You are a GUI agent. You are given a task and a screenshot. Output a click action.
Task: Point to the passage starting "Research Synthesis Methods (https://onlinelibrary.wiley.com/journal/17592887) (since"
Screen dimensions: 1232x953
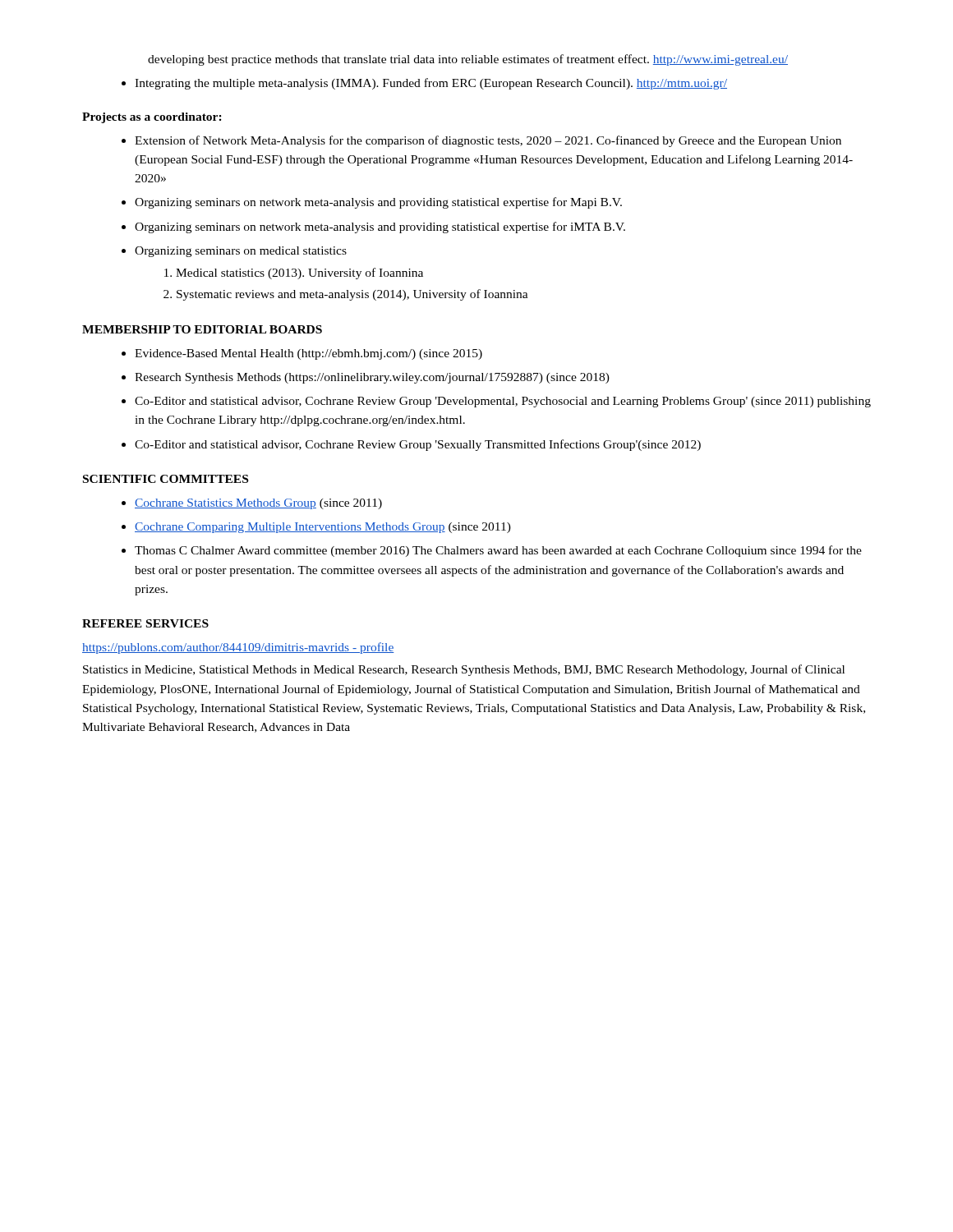372,376
